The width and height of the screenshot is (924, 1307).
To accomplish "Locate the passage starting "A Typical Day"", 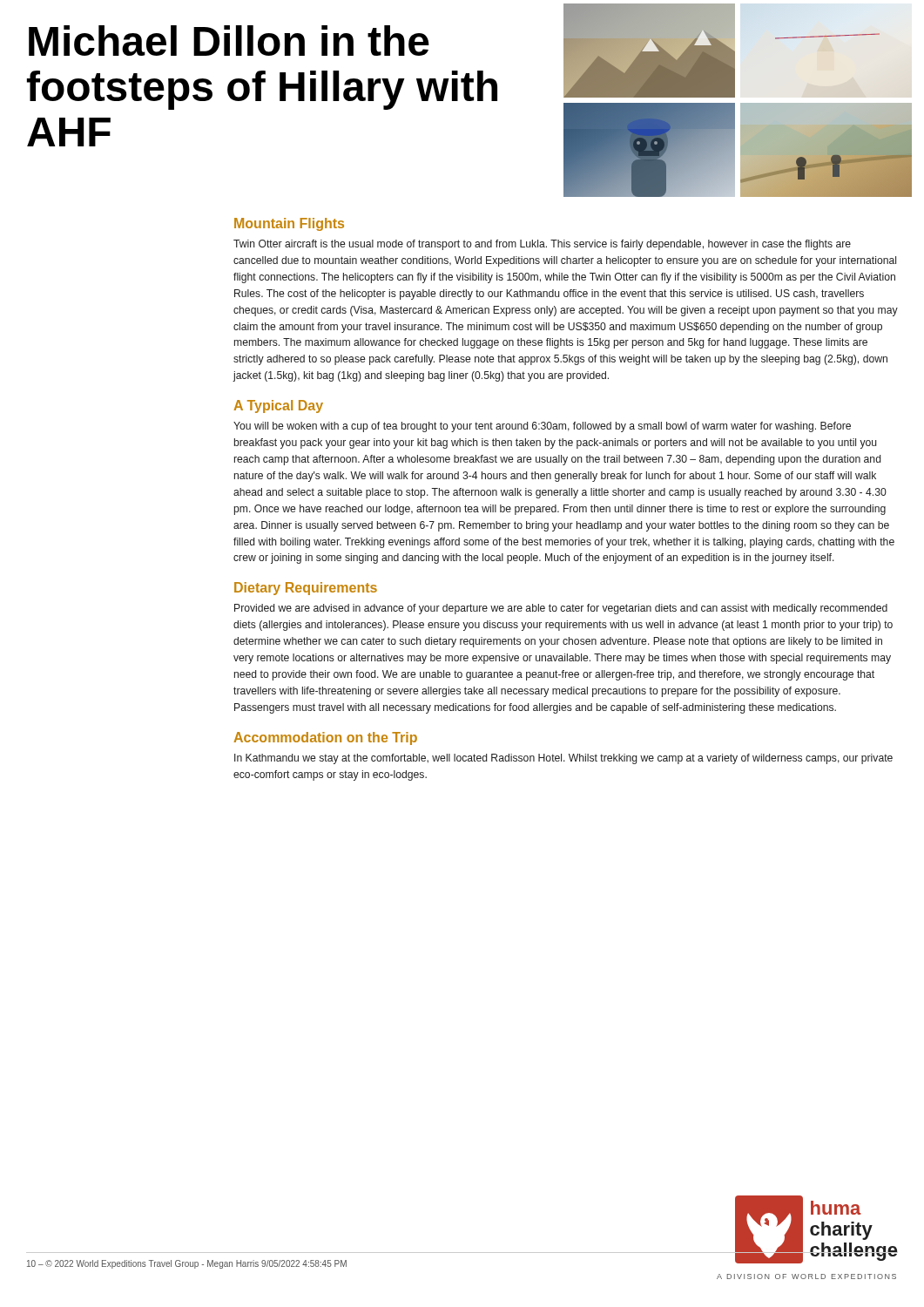I will click(278, 406).
